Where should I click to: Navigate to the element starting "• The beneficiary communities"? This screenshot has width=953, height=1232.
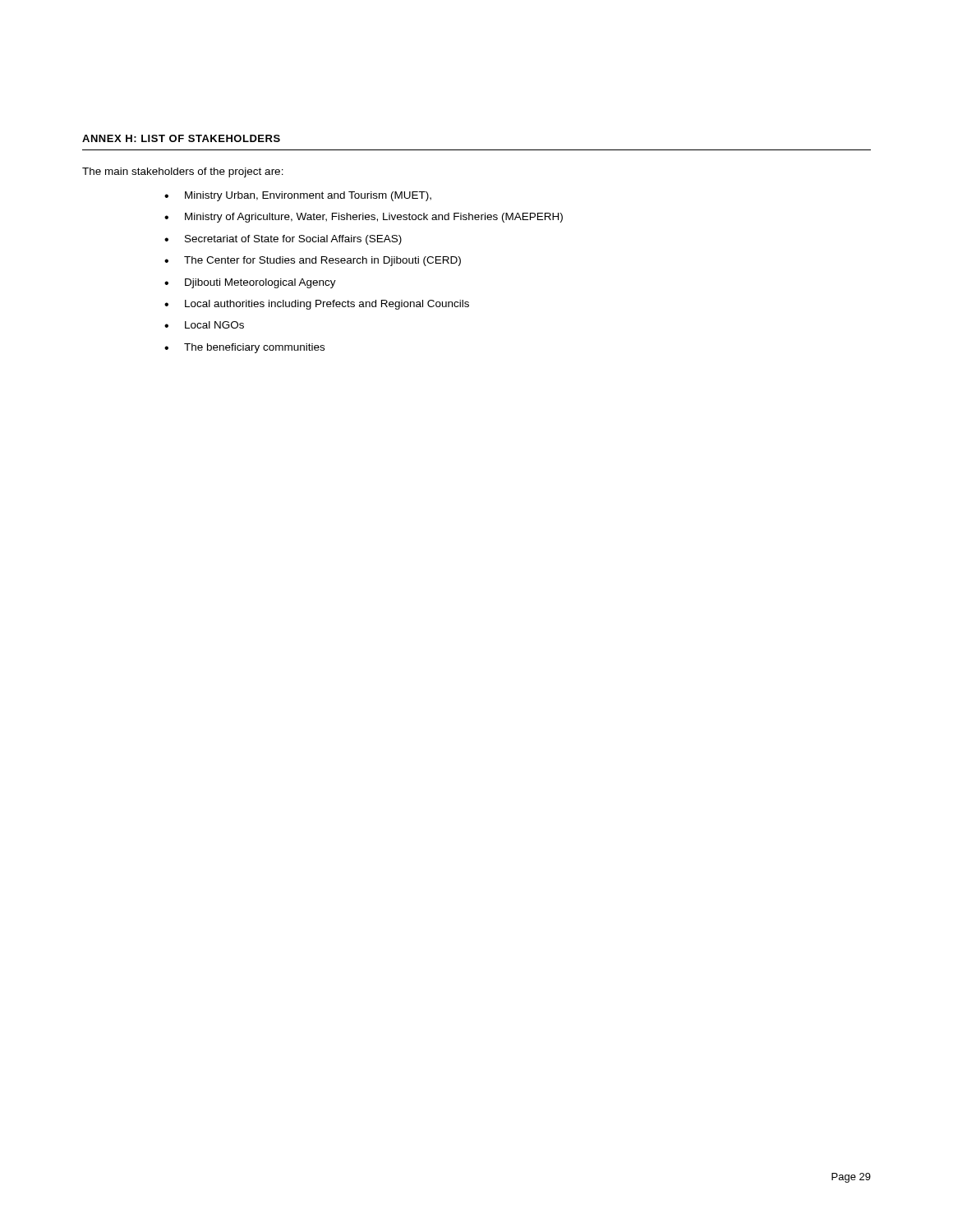coord(245,348)
